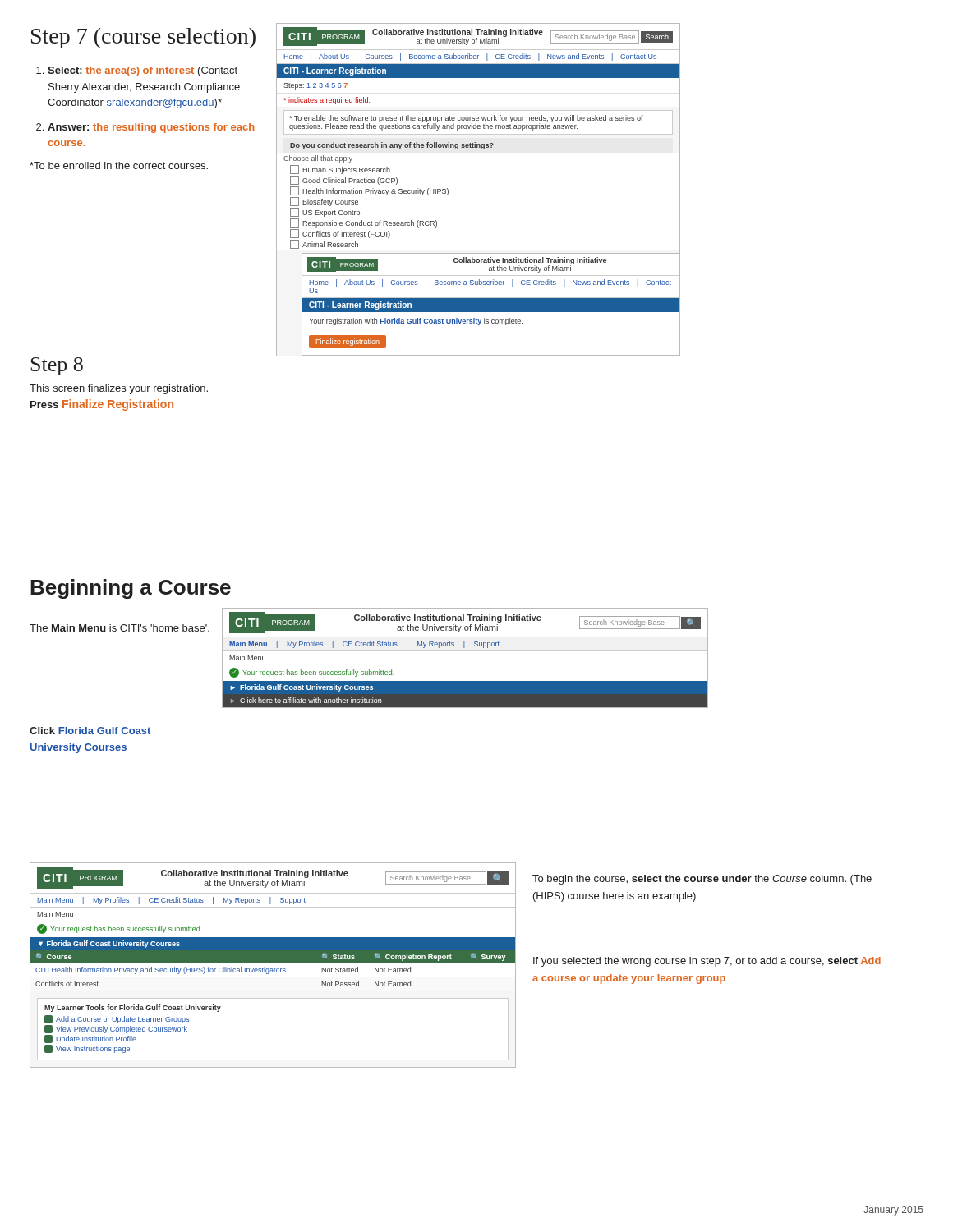This screenshot has width=953, height=1232.
Task: Point to the block starting "Click Florida Gulf CoastUniversity"
Action: click(90, 739)
